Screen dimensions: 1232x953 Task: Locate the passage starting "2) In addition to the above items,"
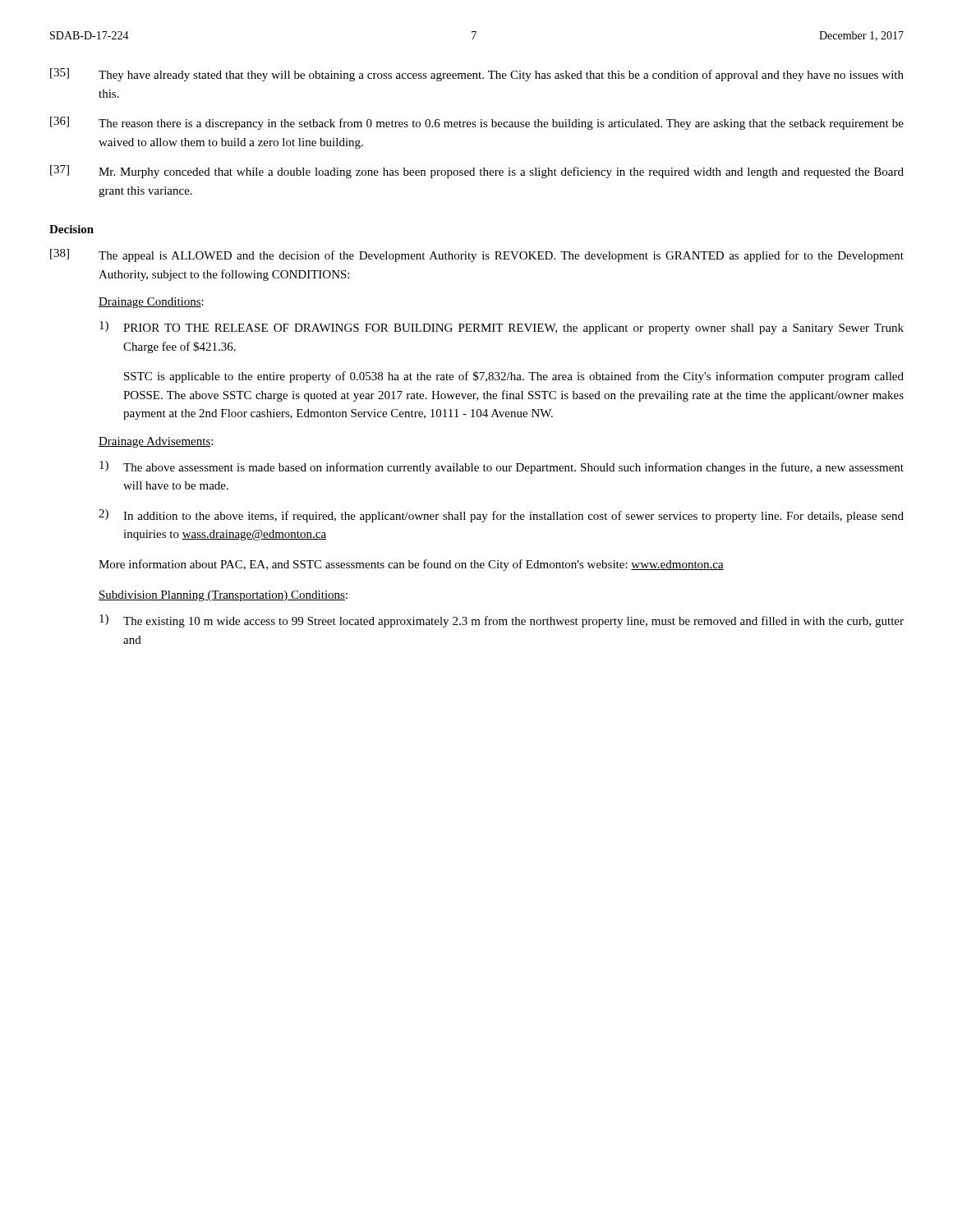(501, 525)
